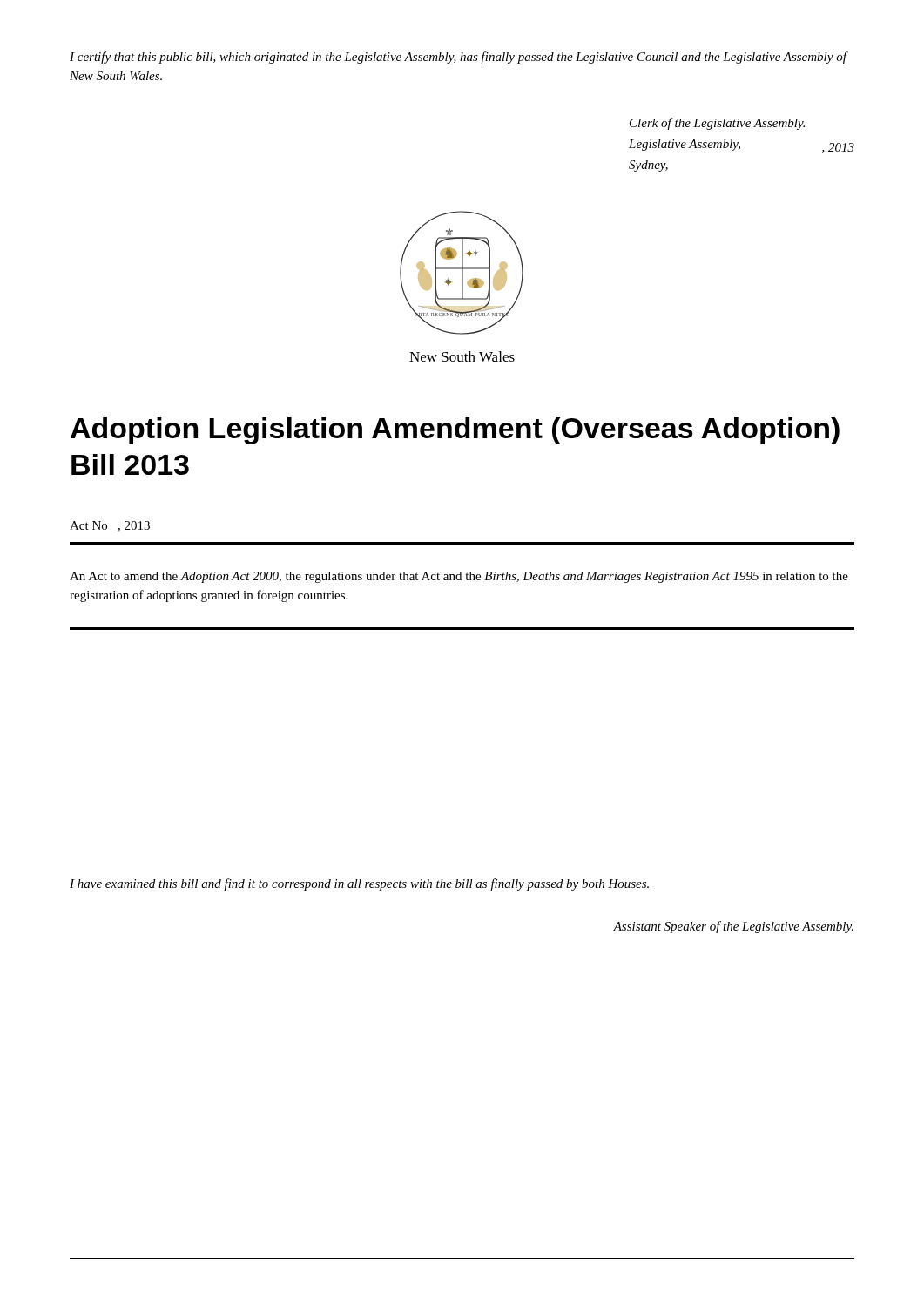Screen dimensions: 1307x924
Task: Find the block starting "Assistant Speaker of the Legislative Assembly."
Action: pos(734,926)
